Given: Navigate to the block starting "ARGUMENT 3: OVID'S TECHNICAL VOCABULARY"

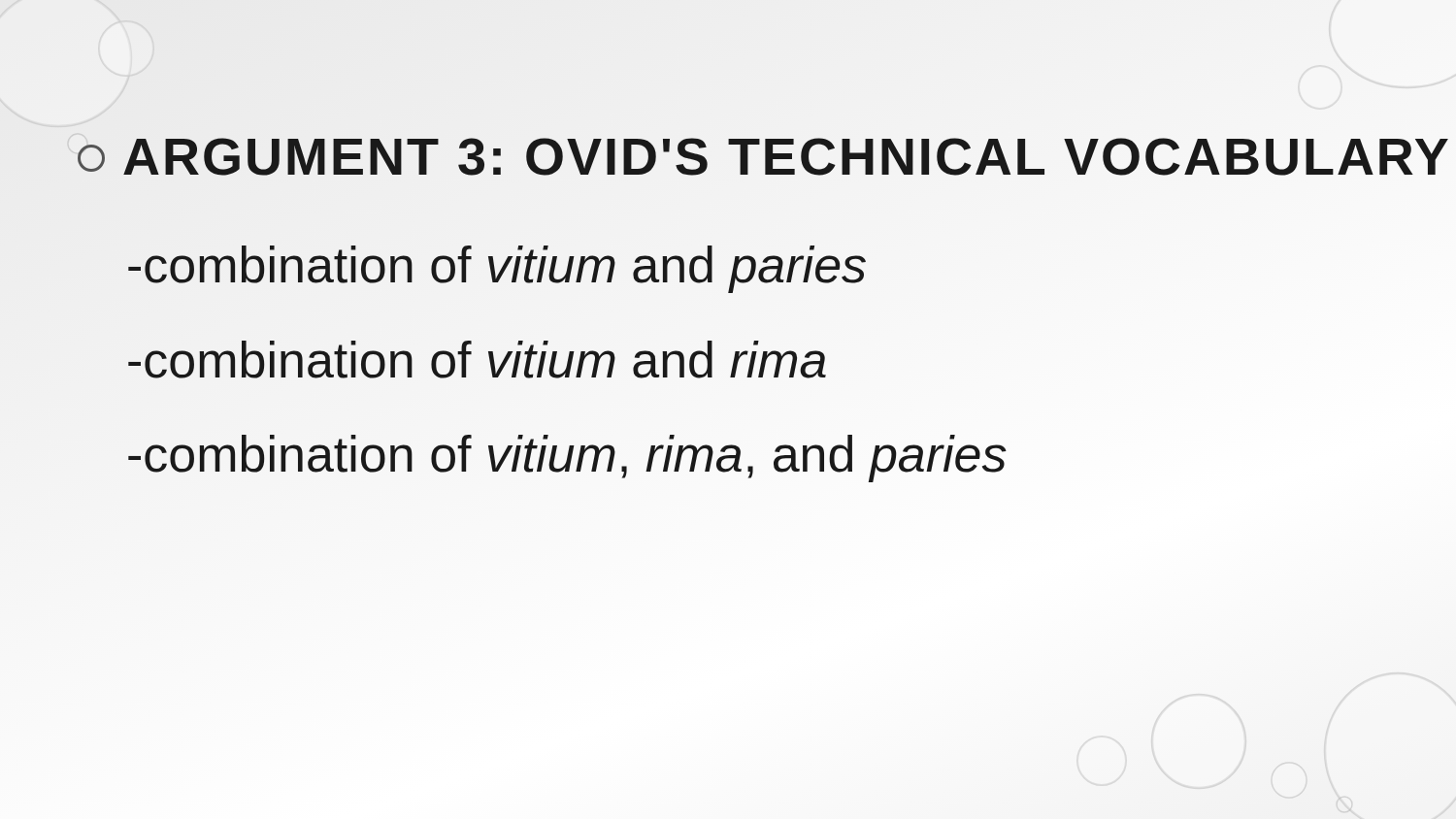Looking at the screenshot, I should tap(764, 156).
